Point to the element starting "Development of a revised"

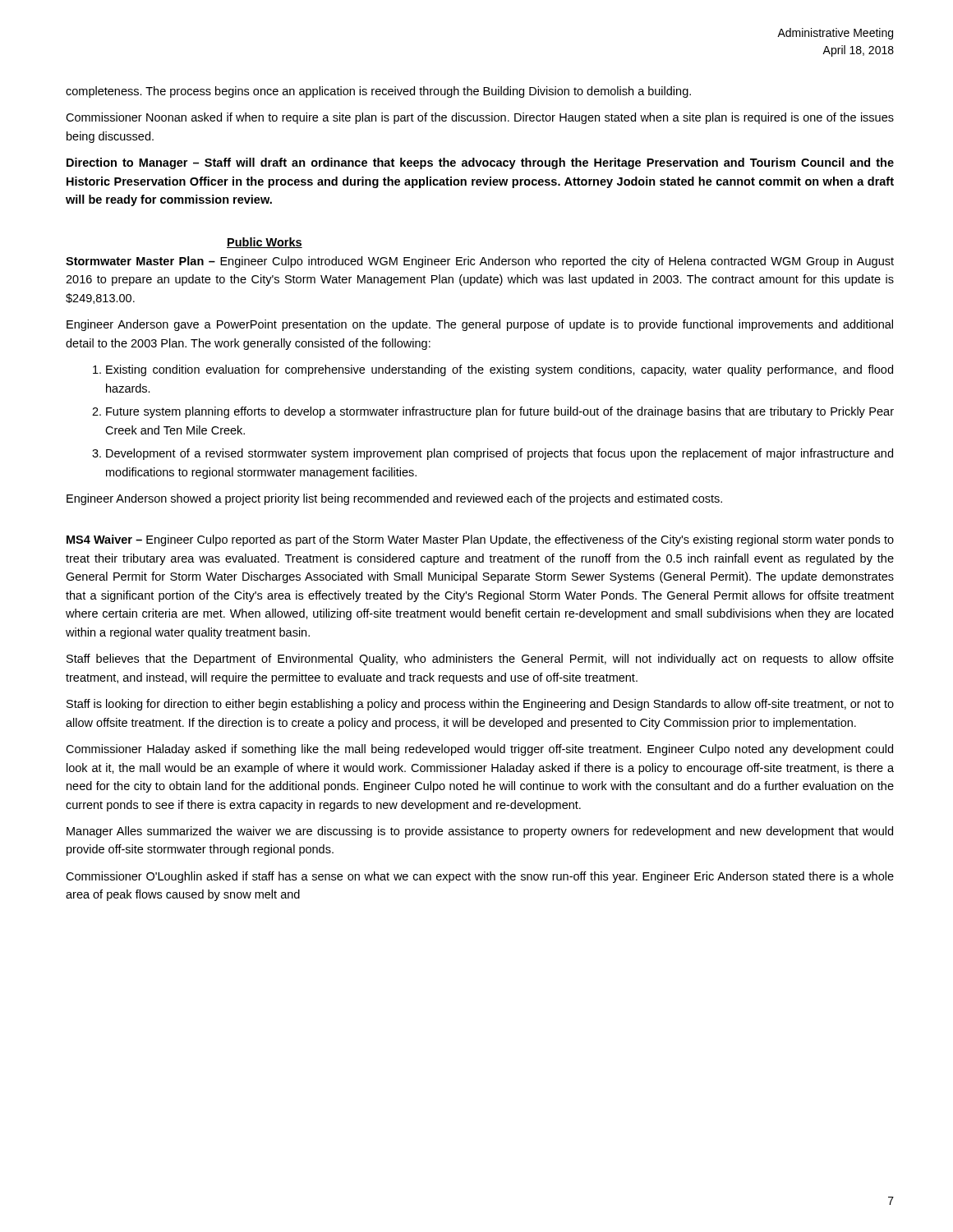[499, 463]
